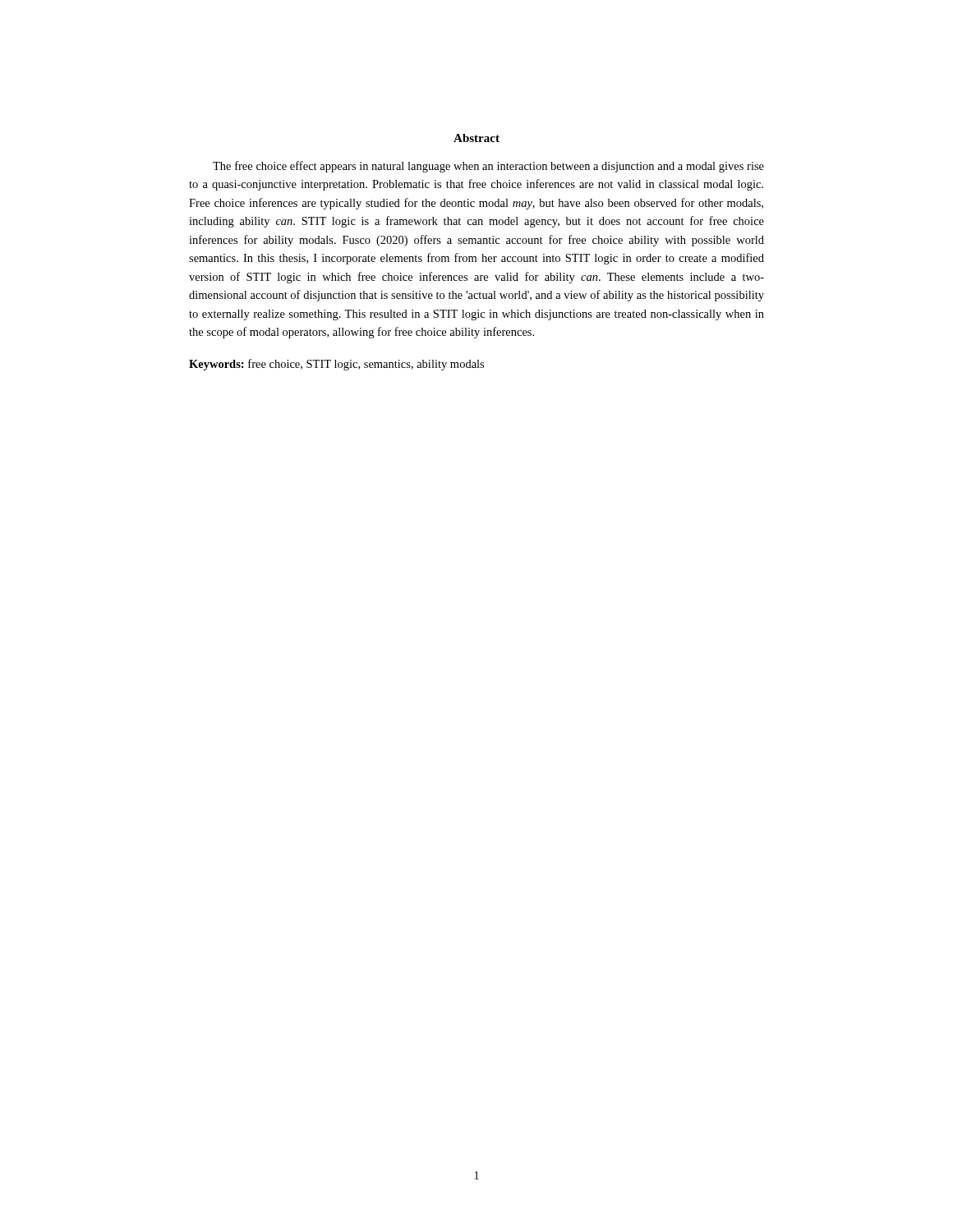This screenshot has width=953, height=1232.
Task: Select the text block containing "Keywords: free choice, STIT"
Action: click(337, 364)
